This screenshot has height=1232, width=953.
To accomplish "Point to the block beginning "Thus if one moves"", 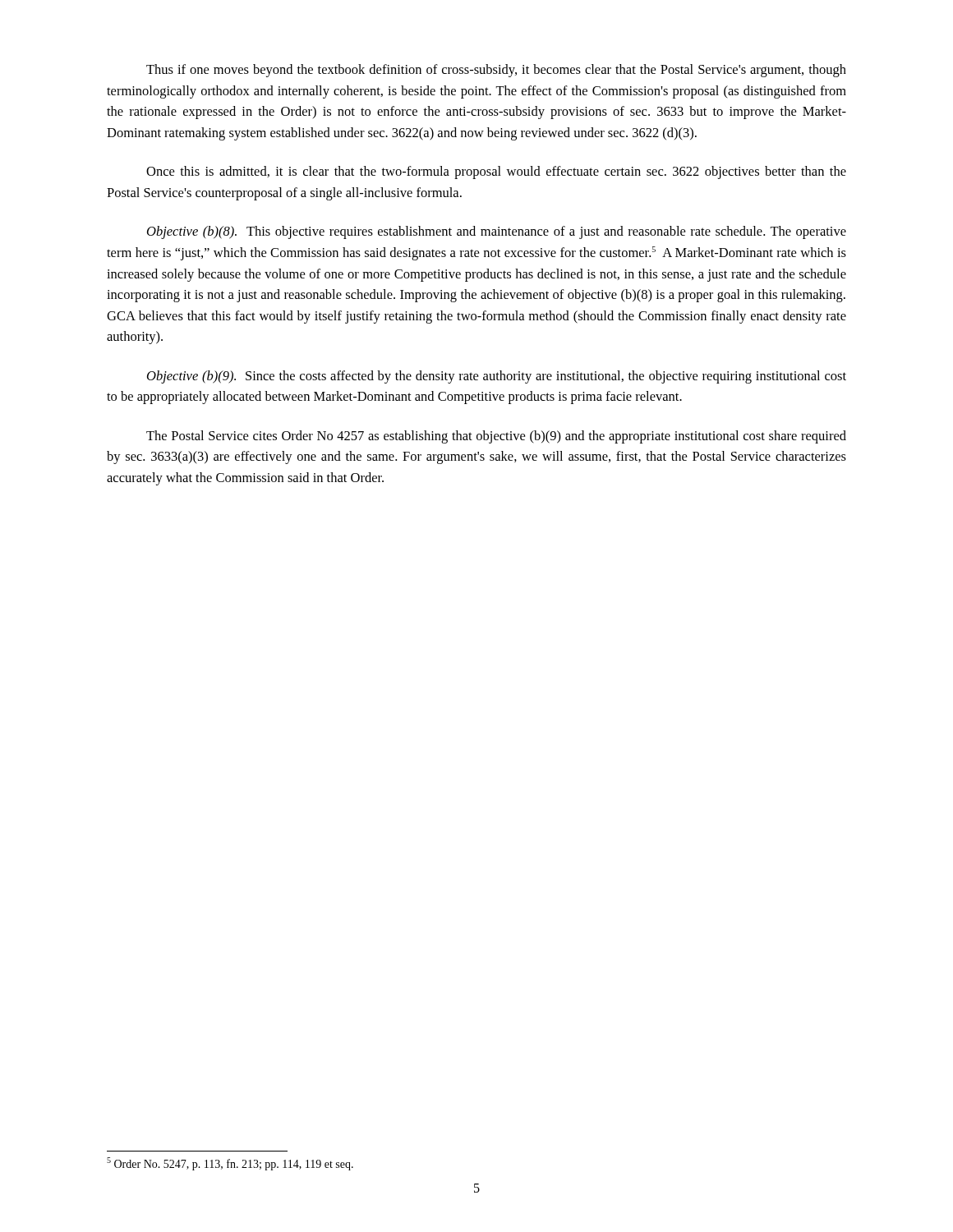I will (x=476, y=101).
